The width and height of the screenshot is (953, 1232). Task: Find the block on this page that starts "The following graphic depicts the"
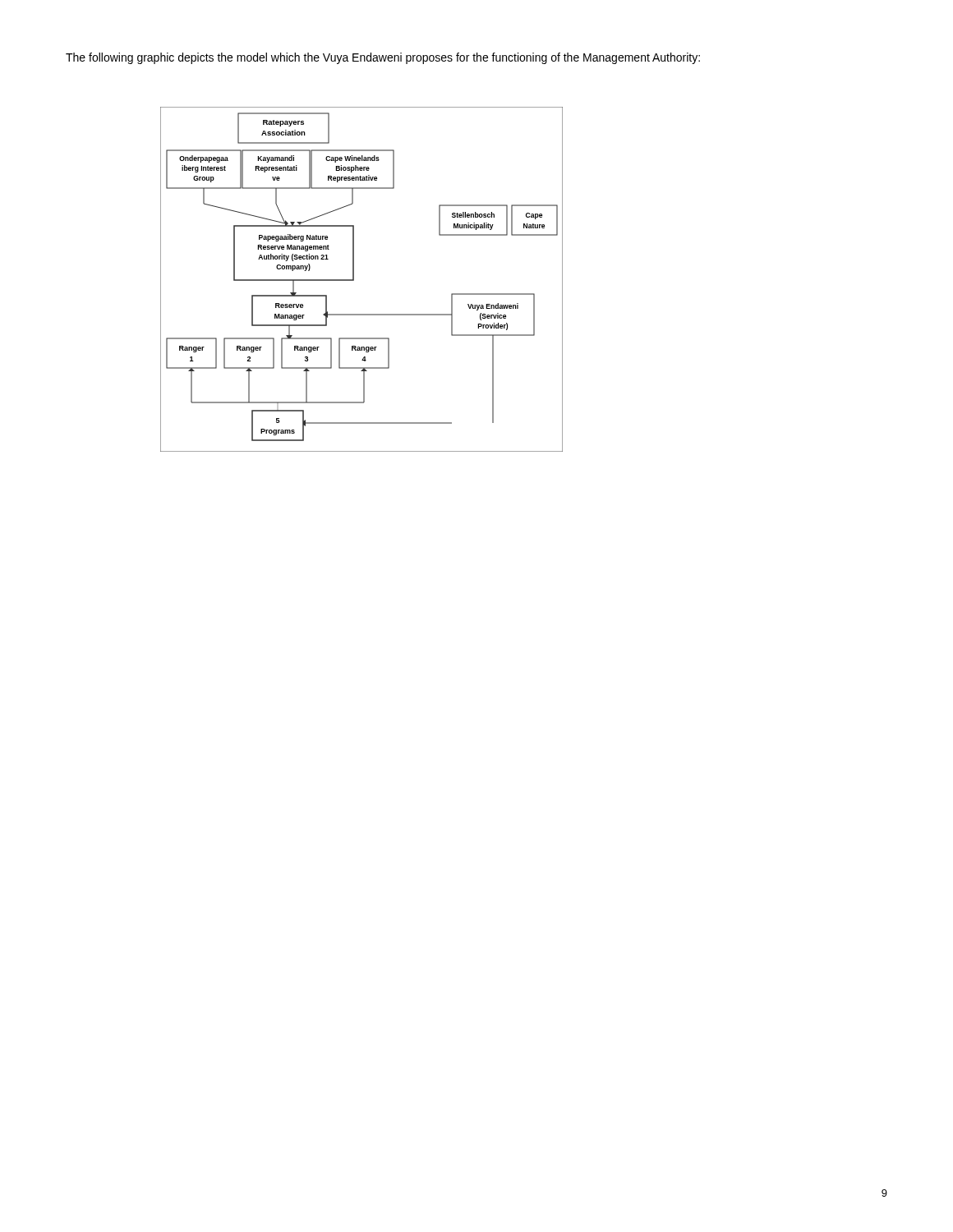[383, 57]
